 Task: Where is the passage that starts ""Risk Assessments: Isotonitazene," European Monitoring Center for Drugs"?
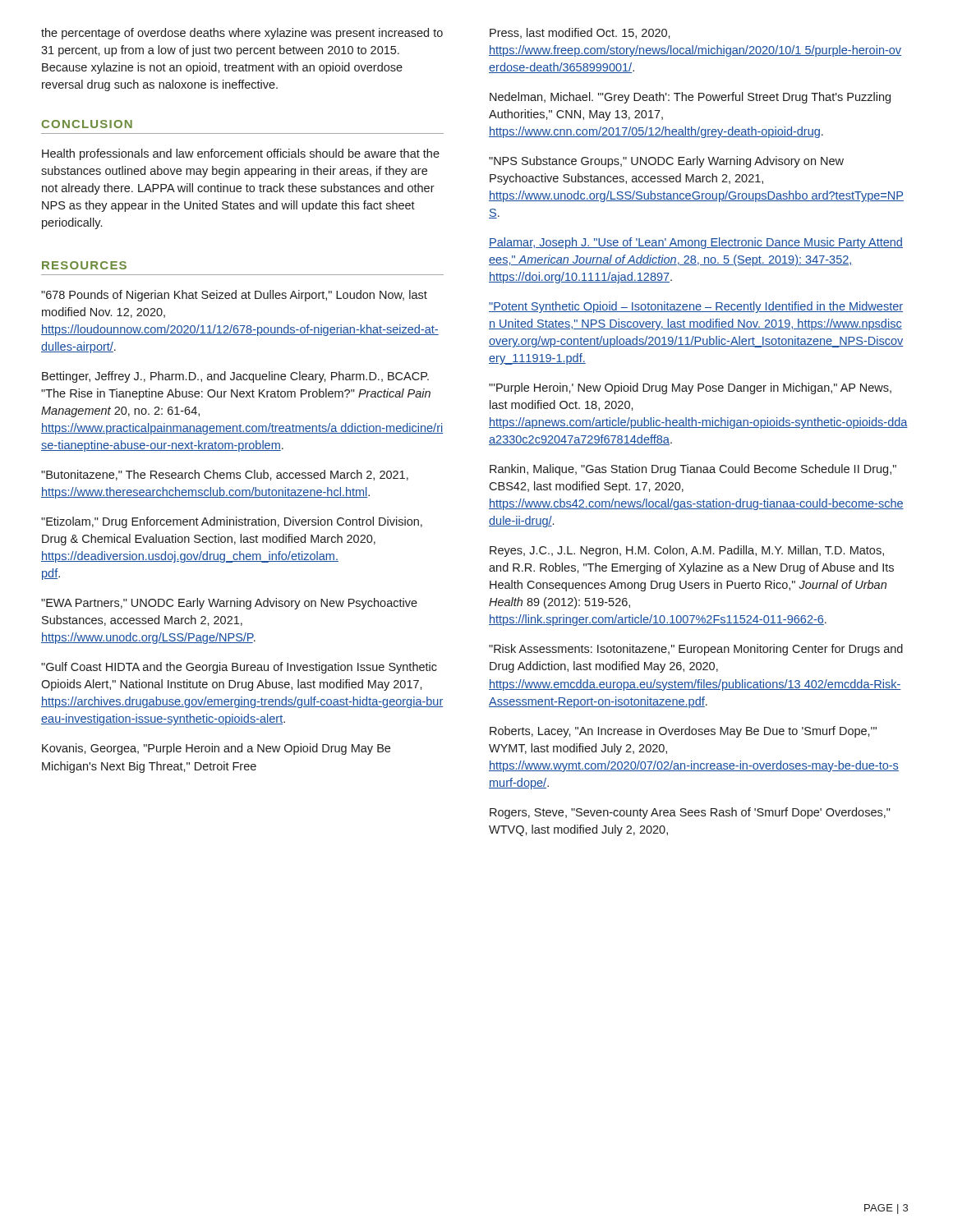[x=696, y=675]
